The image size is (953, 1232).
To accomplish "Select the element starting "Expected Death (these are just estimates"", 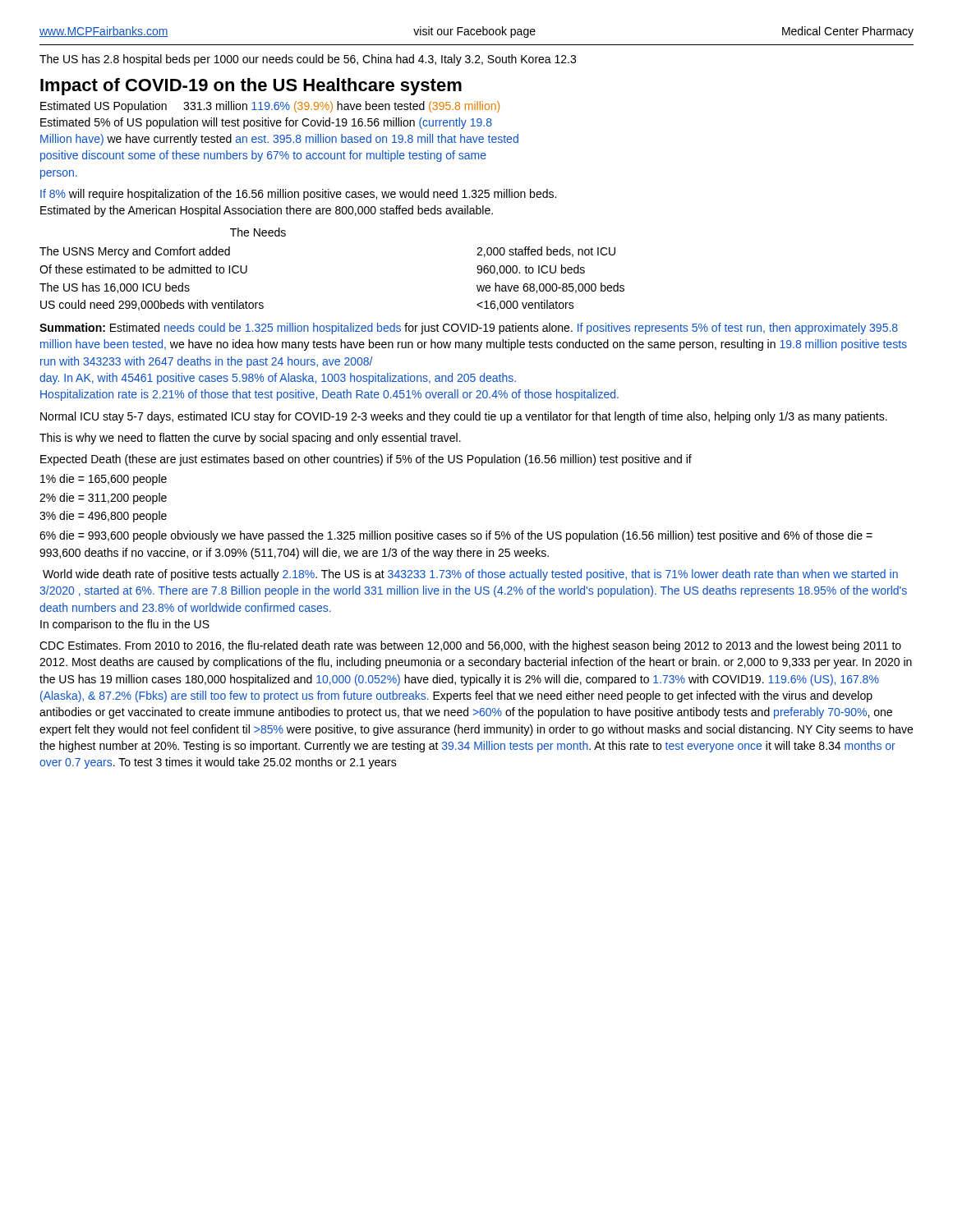I will [366, 459].
